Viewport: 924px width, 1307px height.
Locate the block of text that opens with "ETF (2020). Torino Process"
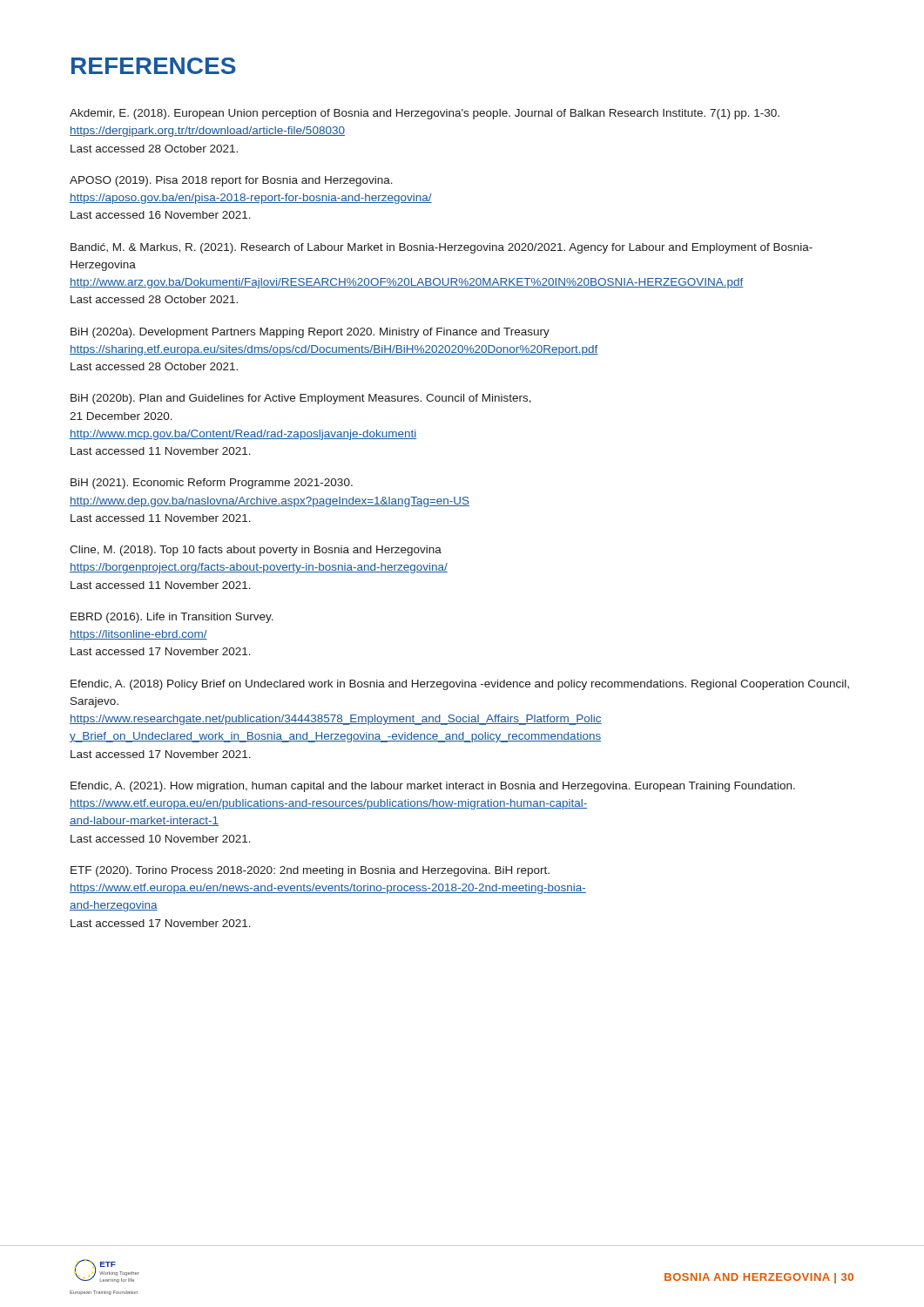[x=328, y=896]
